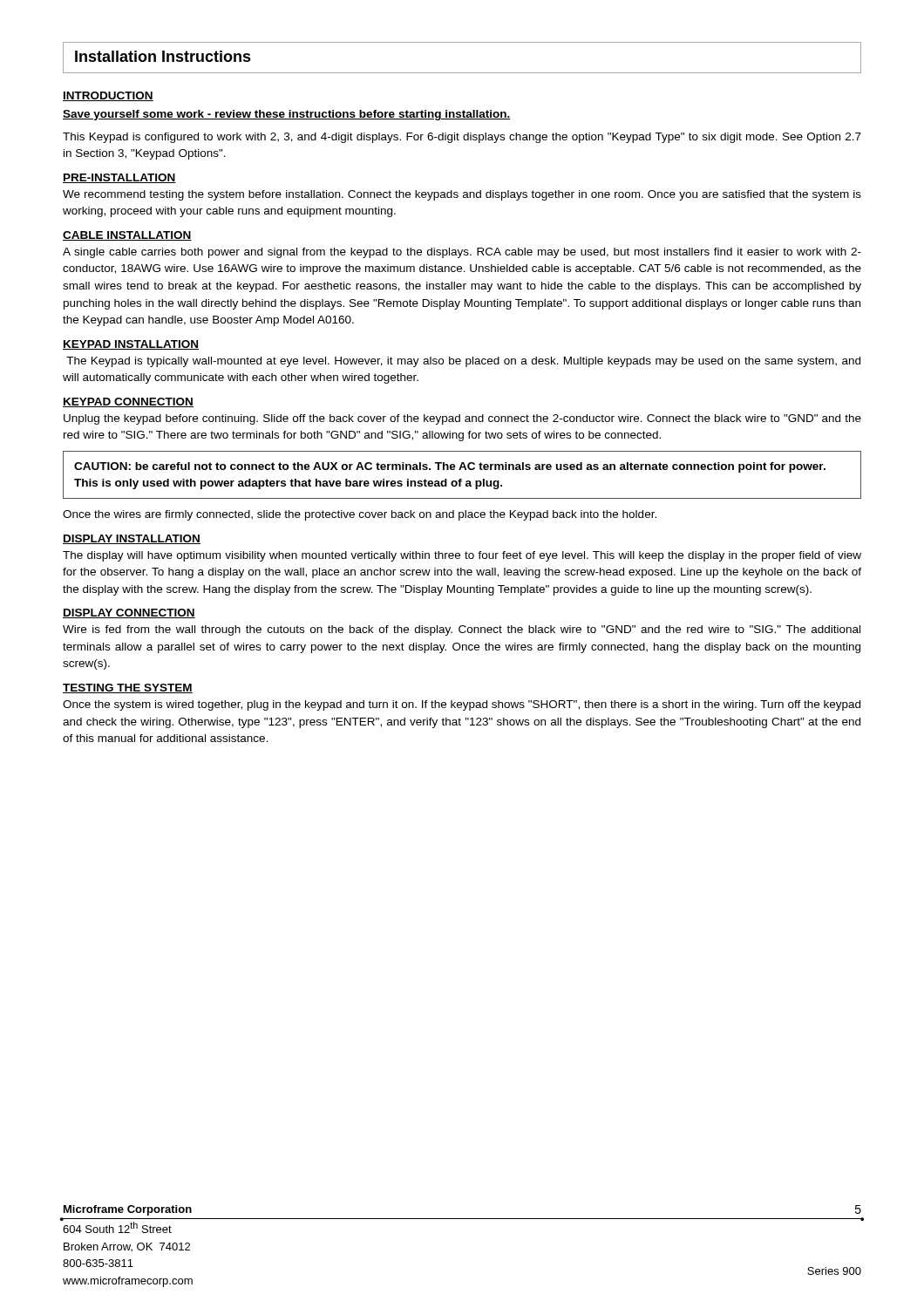
Task: Click on the text block starting "CABLE INSTALLATION"
Action: click(127, 235)
